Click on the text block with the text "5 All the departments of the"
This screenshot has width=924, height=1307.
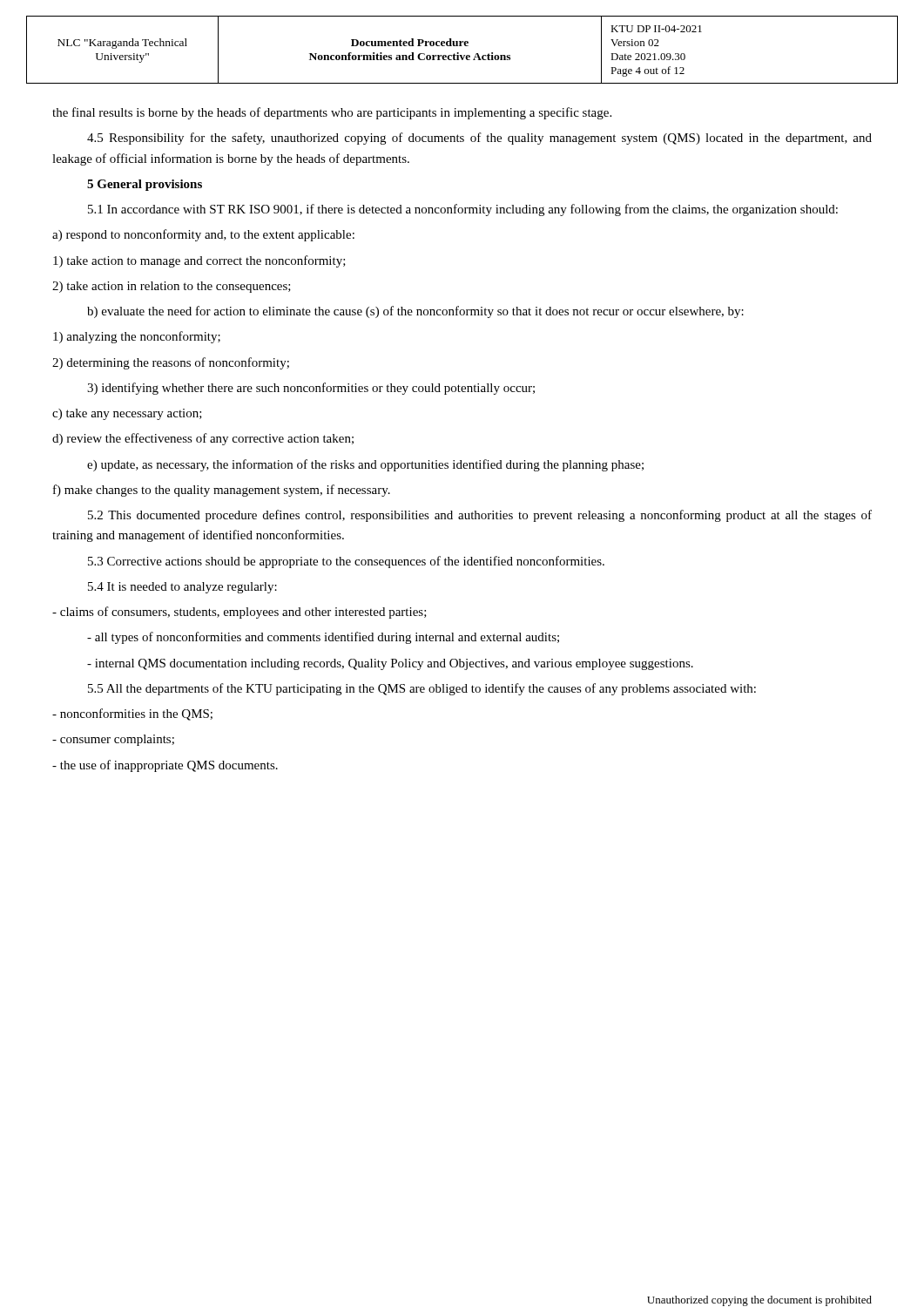point(462,689)
